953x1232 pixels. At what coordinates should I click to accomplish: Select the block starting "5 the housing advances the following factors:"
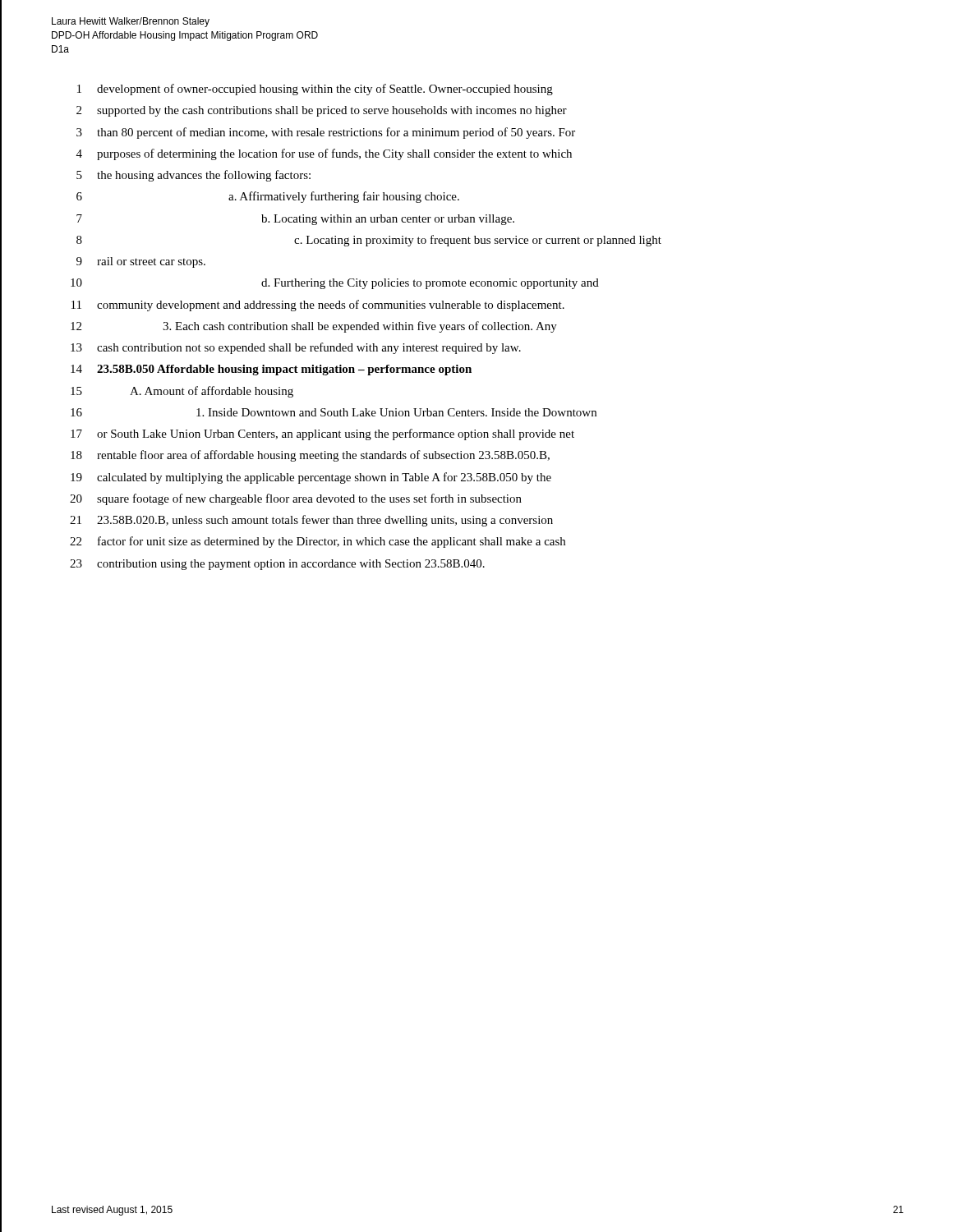click(x=193, y=176)
